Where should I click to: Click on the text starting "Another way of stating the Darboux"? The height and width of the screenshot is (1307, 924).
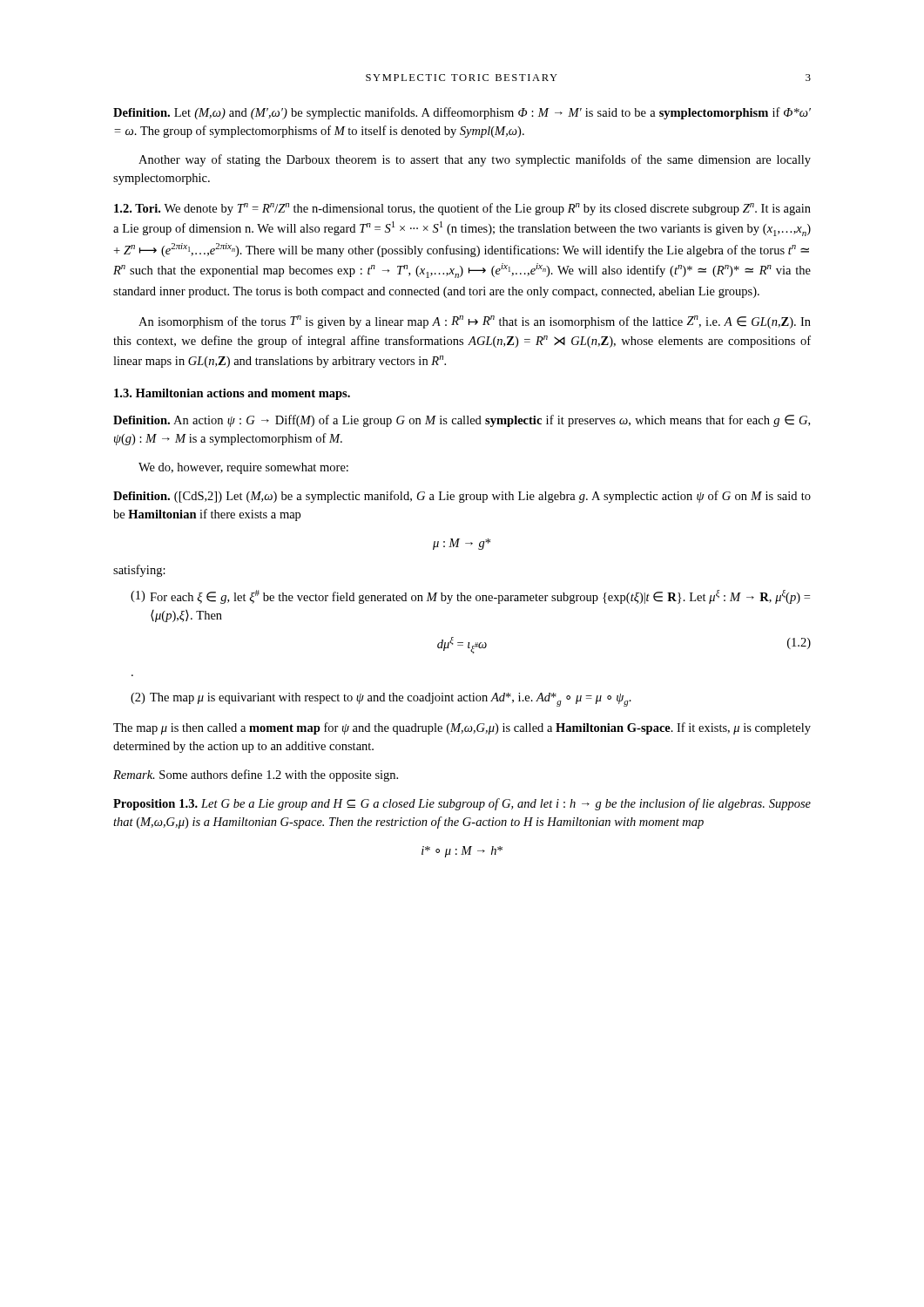[462, 169]
